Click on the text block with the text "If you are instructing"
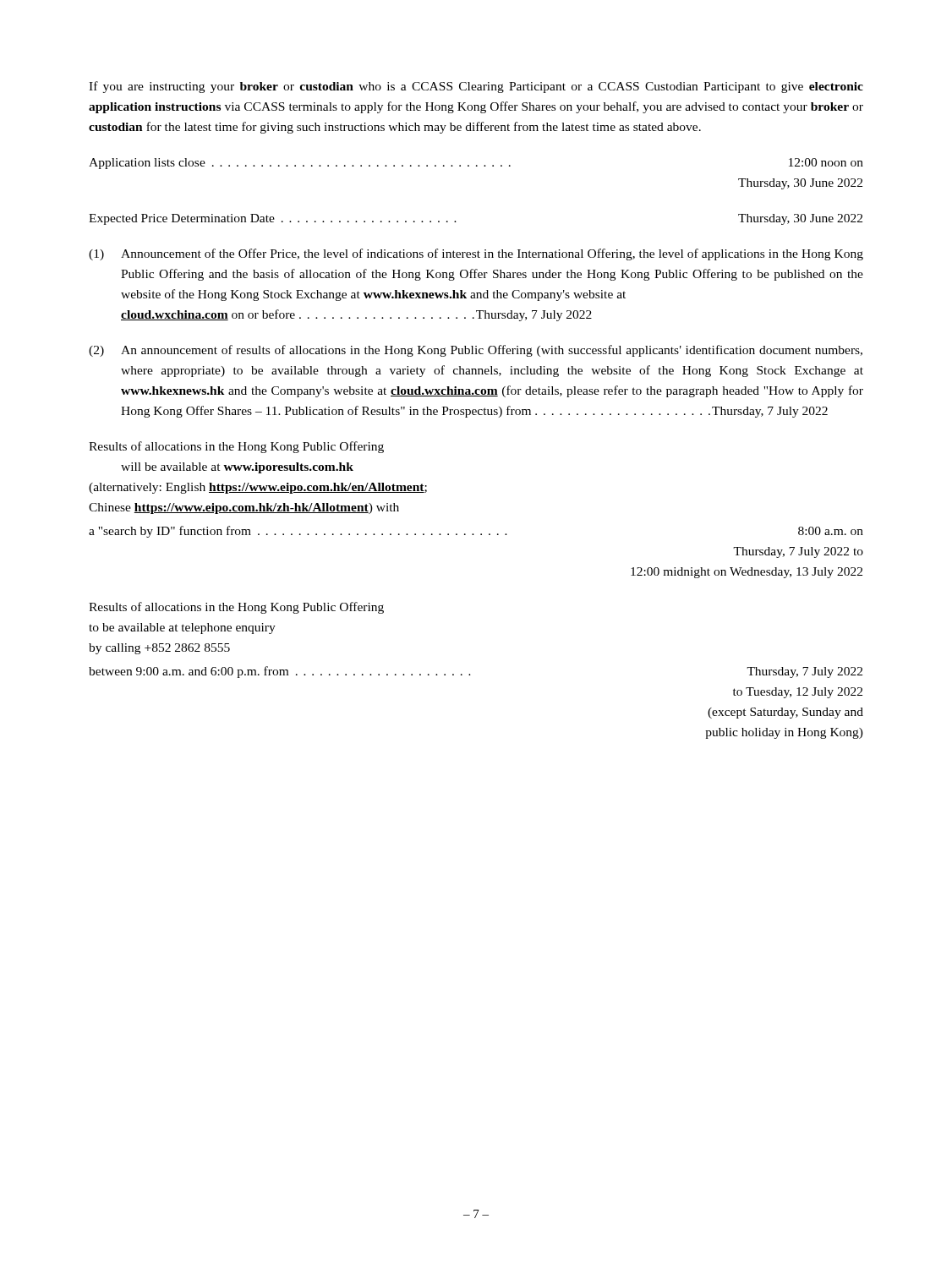This screenshot has height=1268, width=952. pos(476,106)
